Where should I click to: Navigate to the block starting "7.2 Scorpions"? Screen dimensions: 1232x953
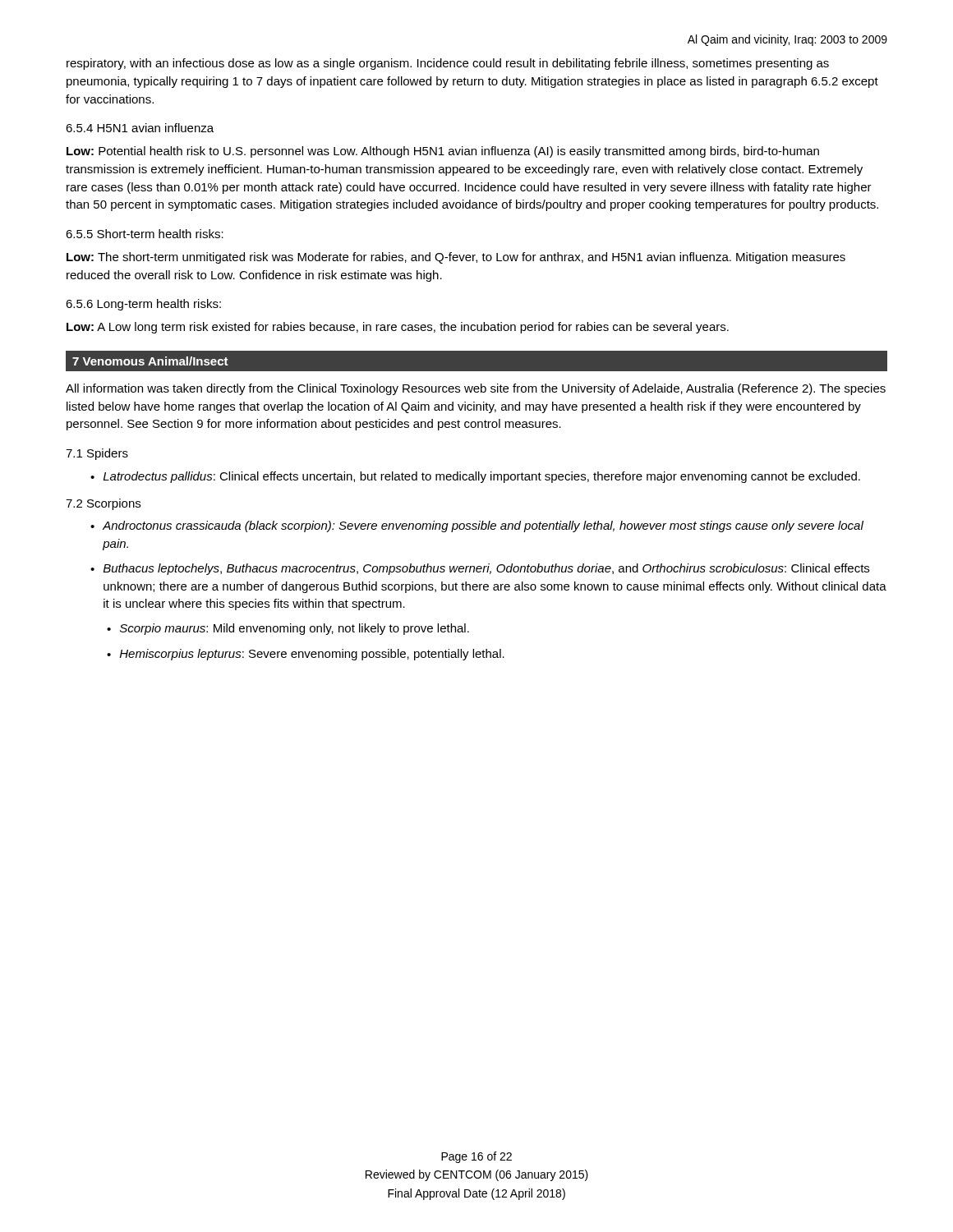pos(103,503)
